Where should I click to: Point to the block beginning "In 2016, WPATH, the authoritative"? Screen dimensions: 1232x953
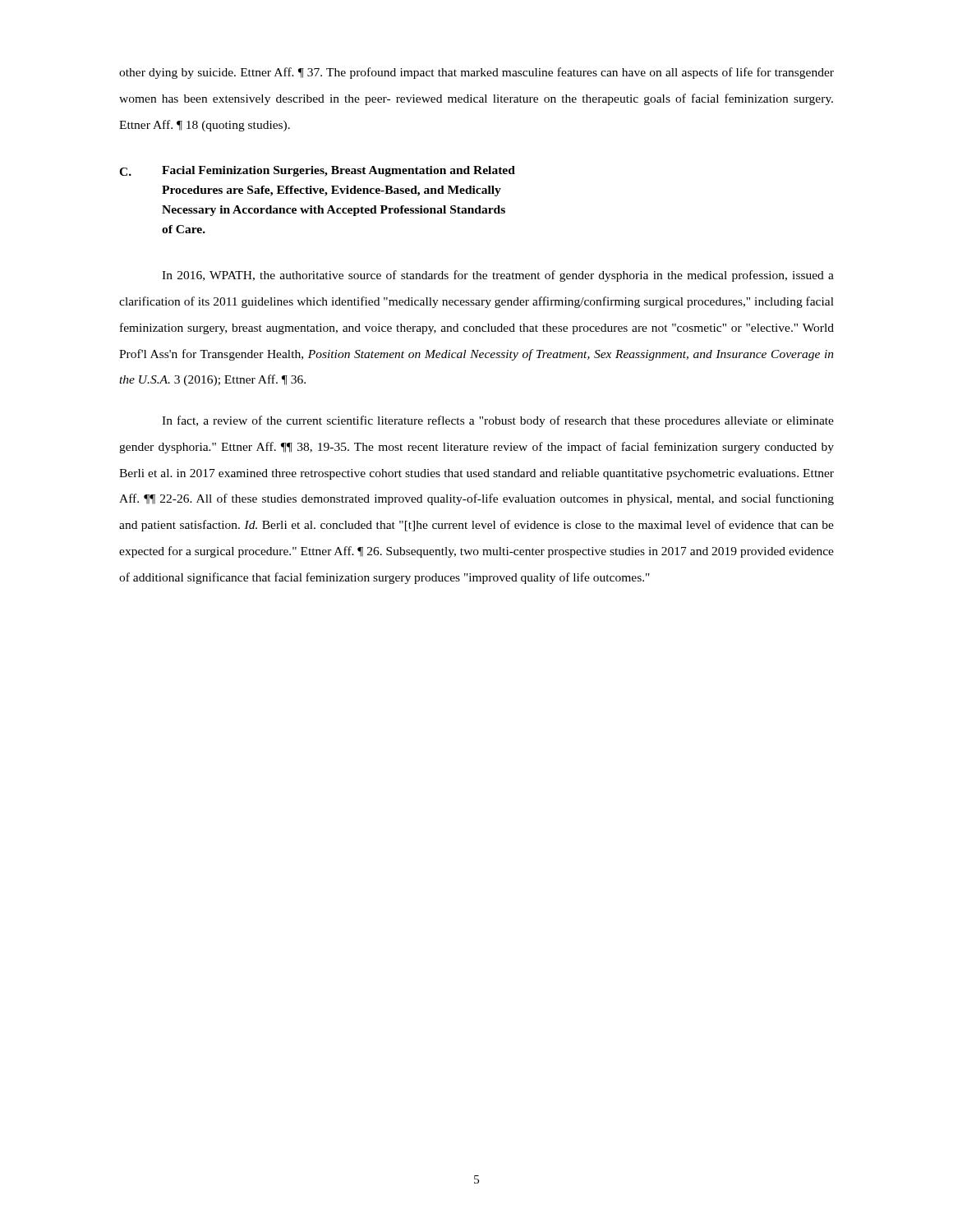(476, 327)
